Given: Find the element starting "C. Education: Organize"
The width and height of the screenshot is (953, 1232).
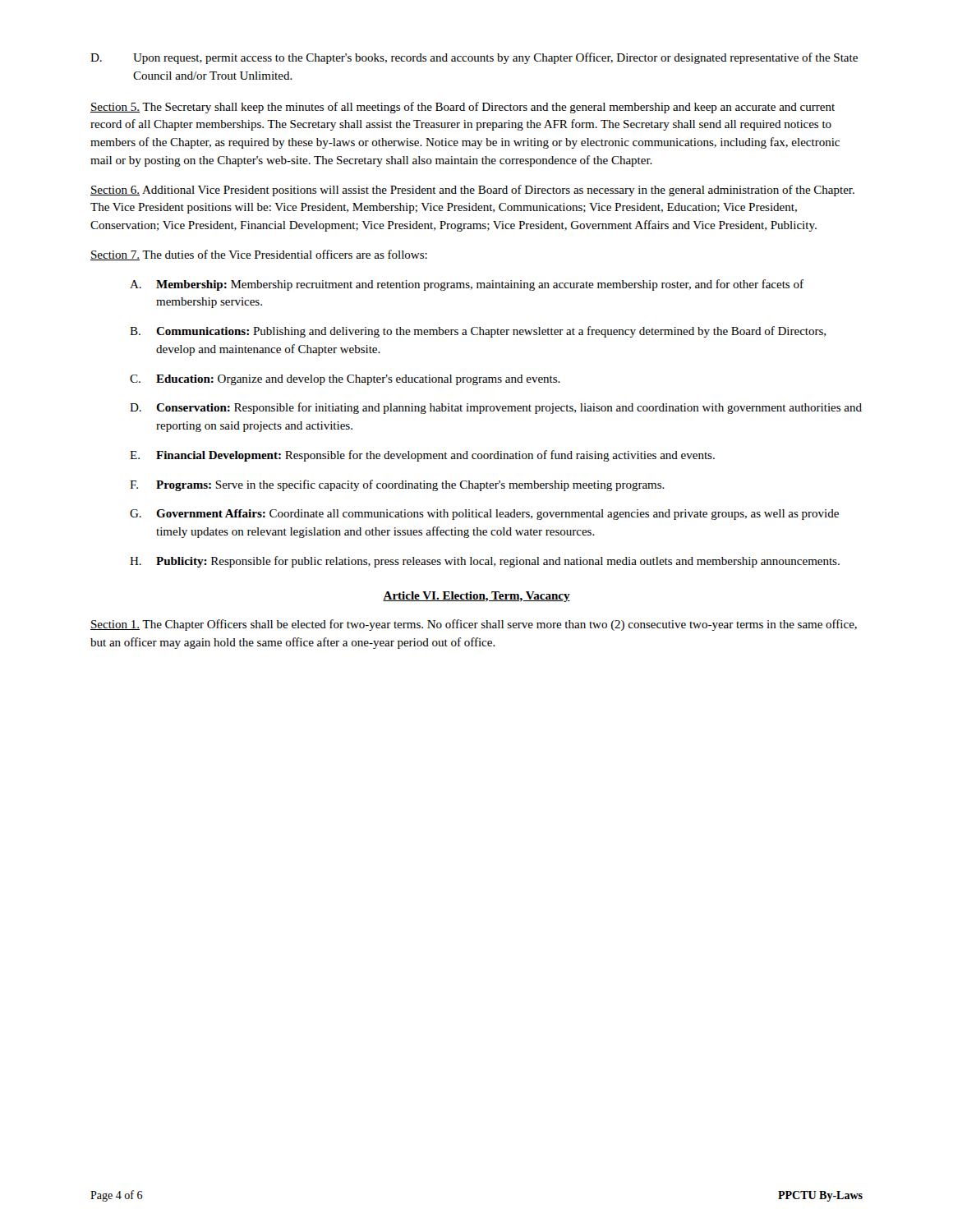Looking at the screenshot, I should click(x=496, y=379).
